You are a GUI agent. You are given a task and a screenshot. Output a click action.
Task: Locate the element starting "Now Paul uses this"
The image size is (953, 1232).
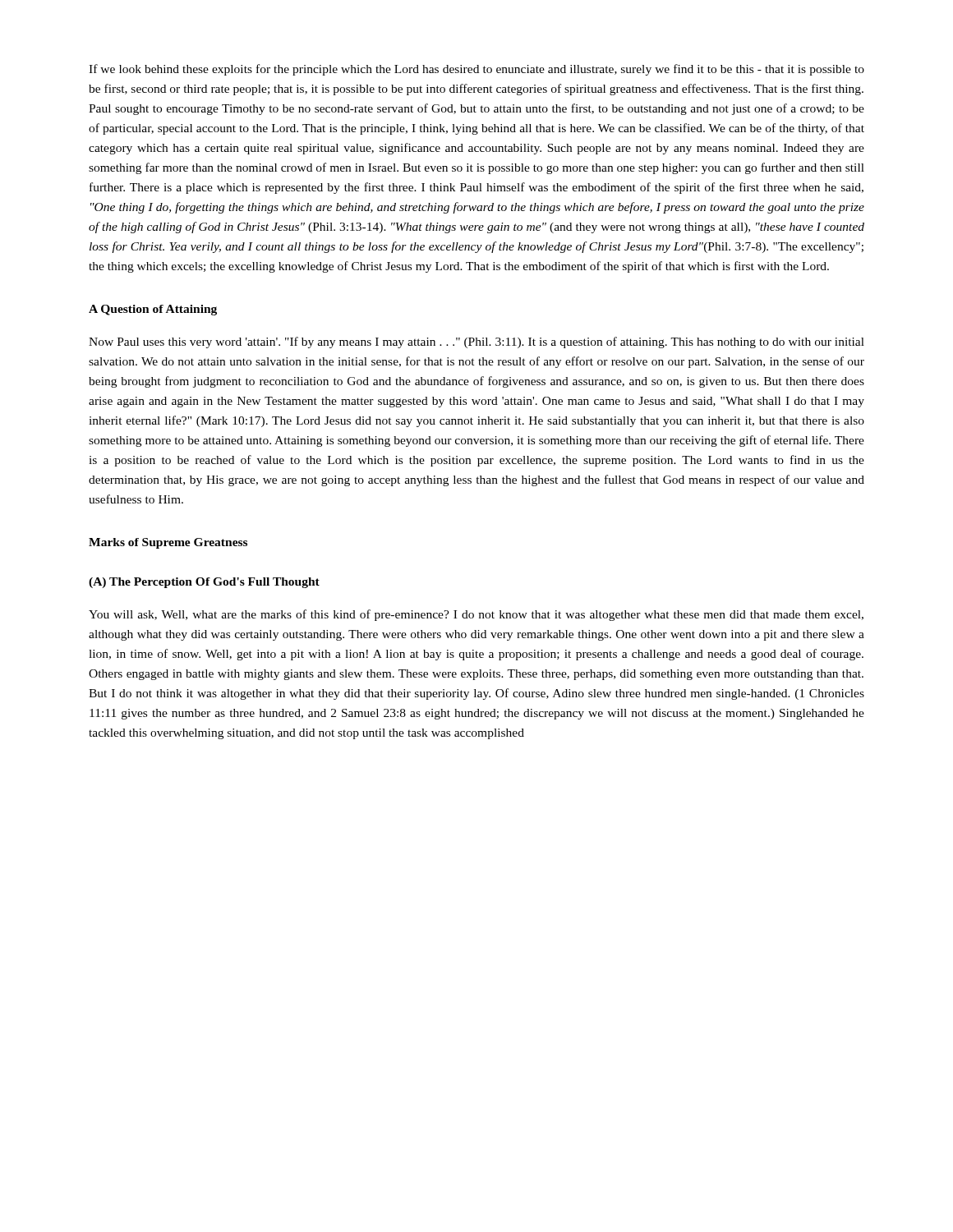pyautogui.click(x=476, y=420)
